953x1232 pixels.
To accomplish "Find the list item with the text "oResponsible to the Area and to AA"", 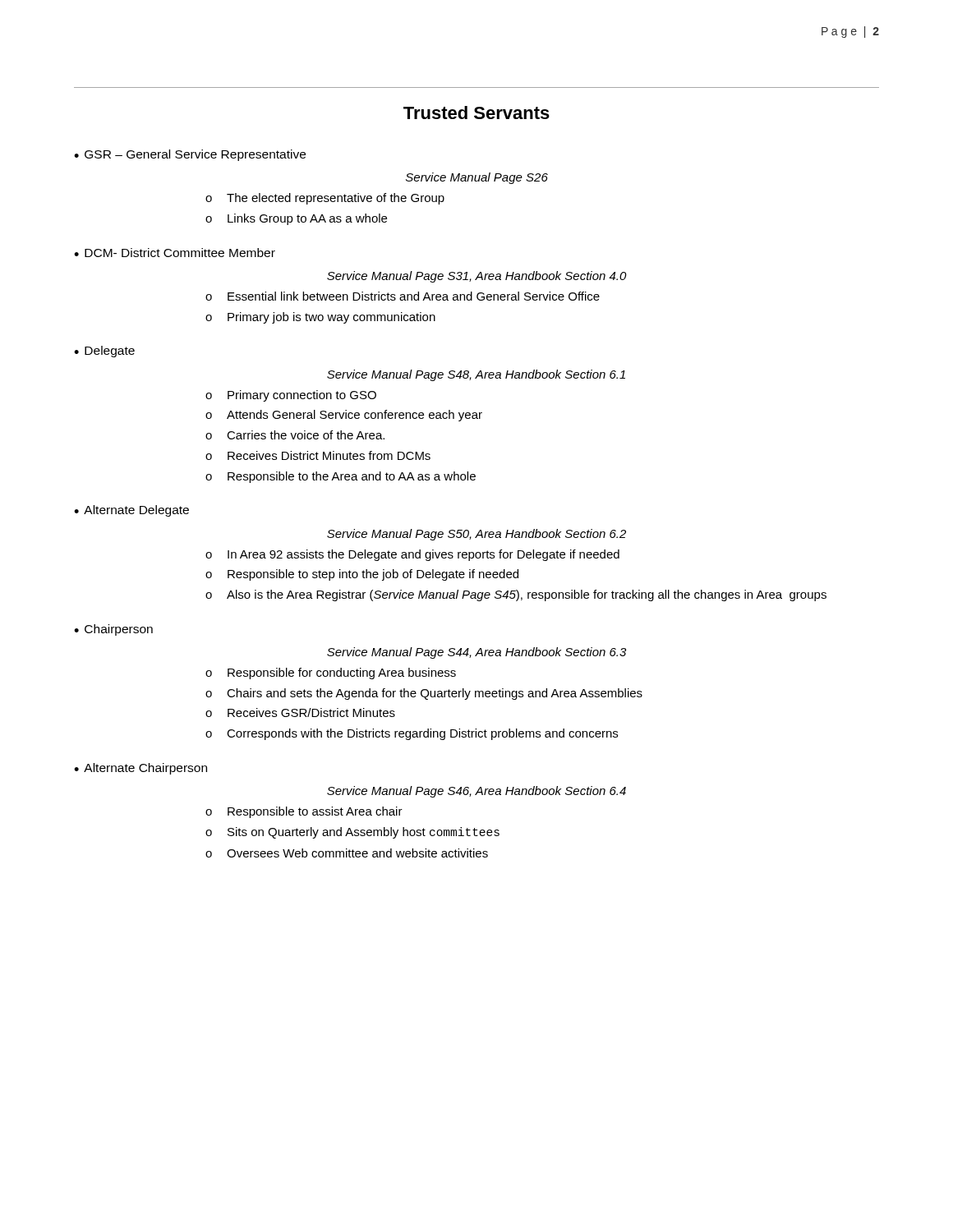I will 341,476.
